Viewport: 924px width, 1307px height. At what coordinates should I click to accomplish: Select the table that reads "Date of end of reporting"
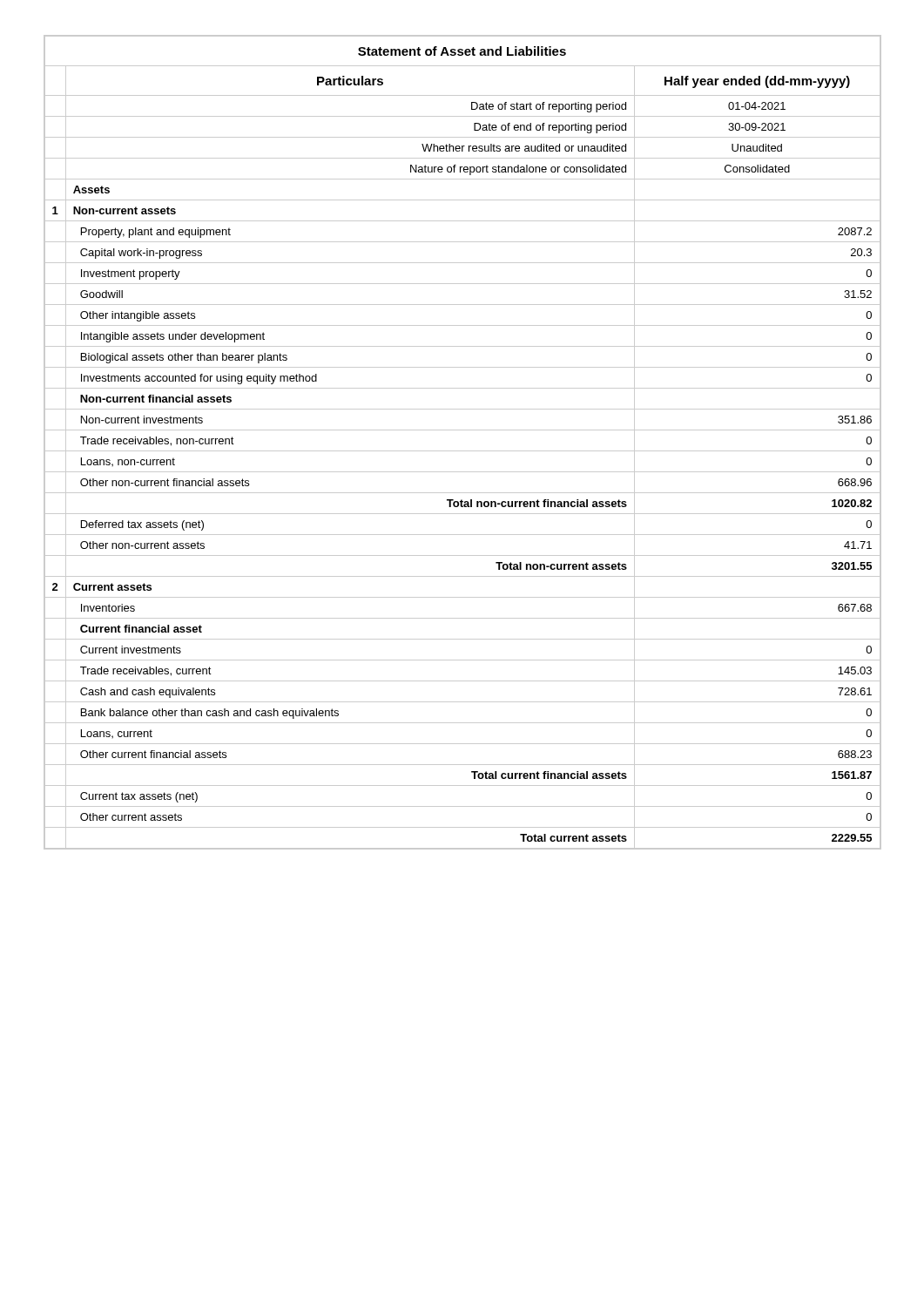click(x=462, y=442)
